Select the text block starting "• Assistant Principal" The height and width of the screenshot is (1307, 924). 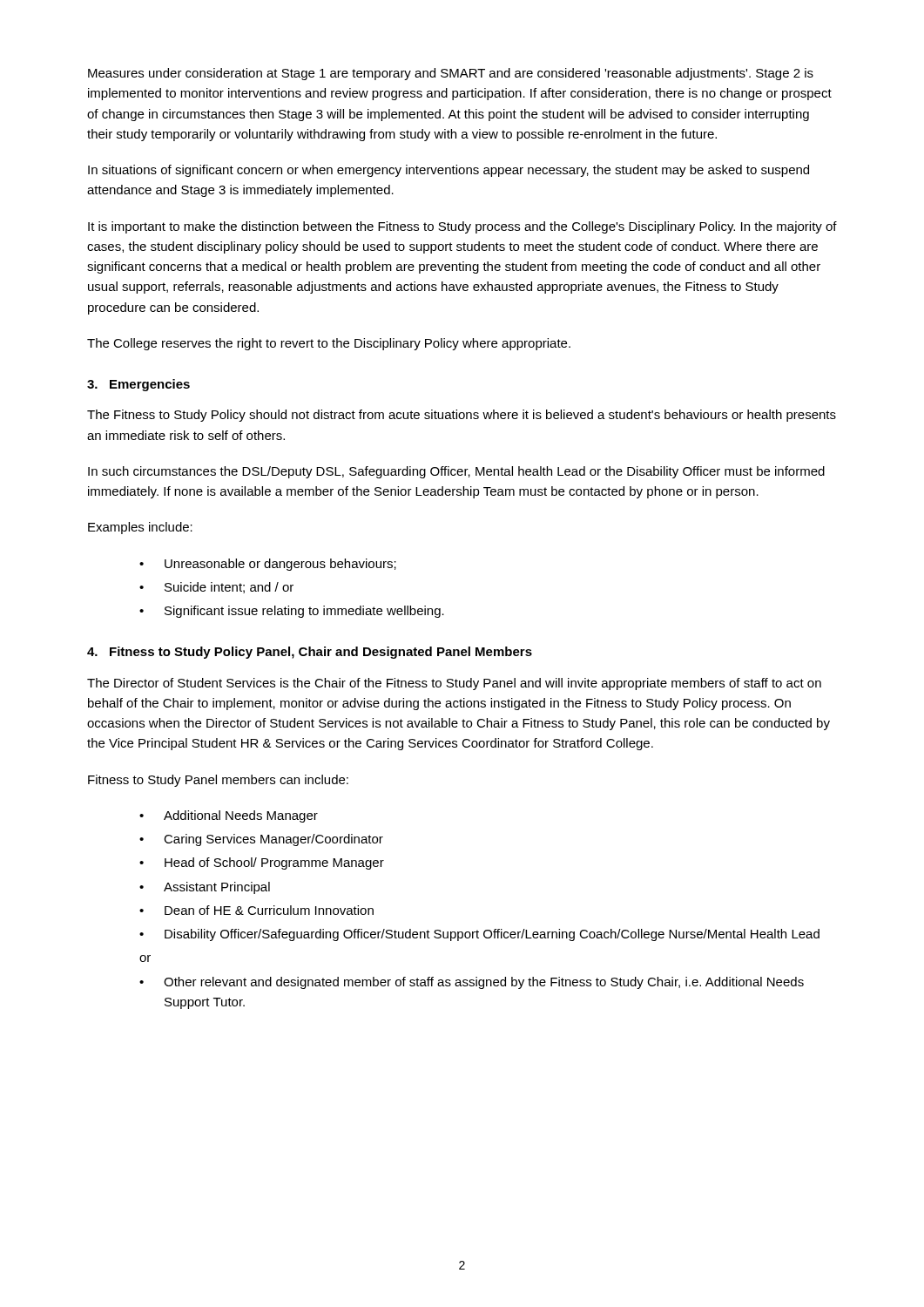click(205, 888)
